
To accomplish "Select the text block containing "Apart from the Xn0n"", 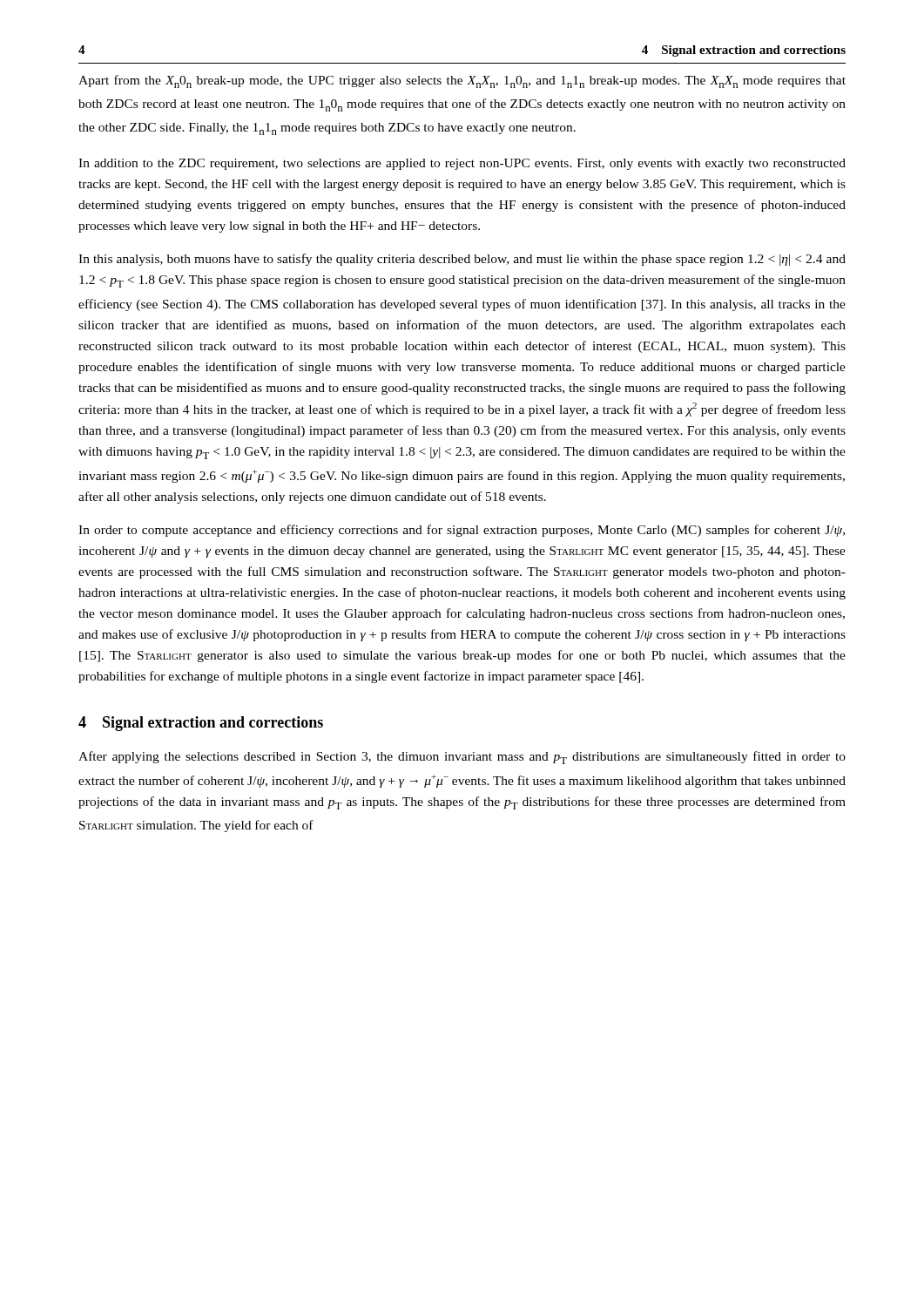I will pyautogui.click(x=462, y=105).
